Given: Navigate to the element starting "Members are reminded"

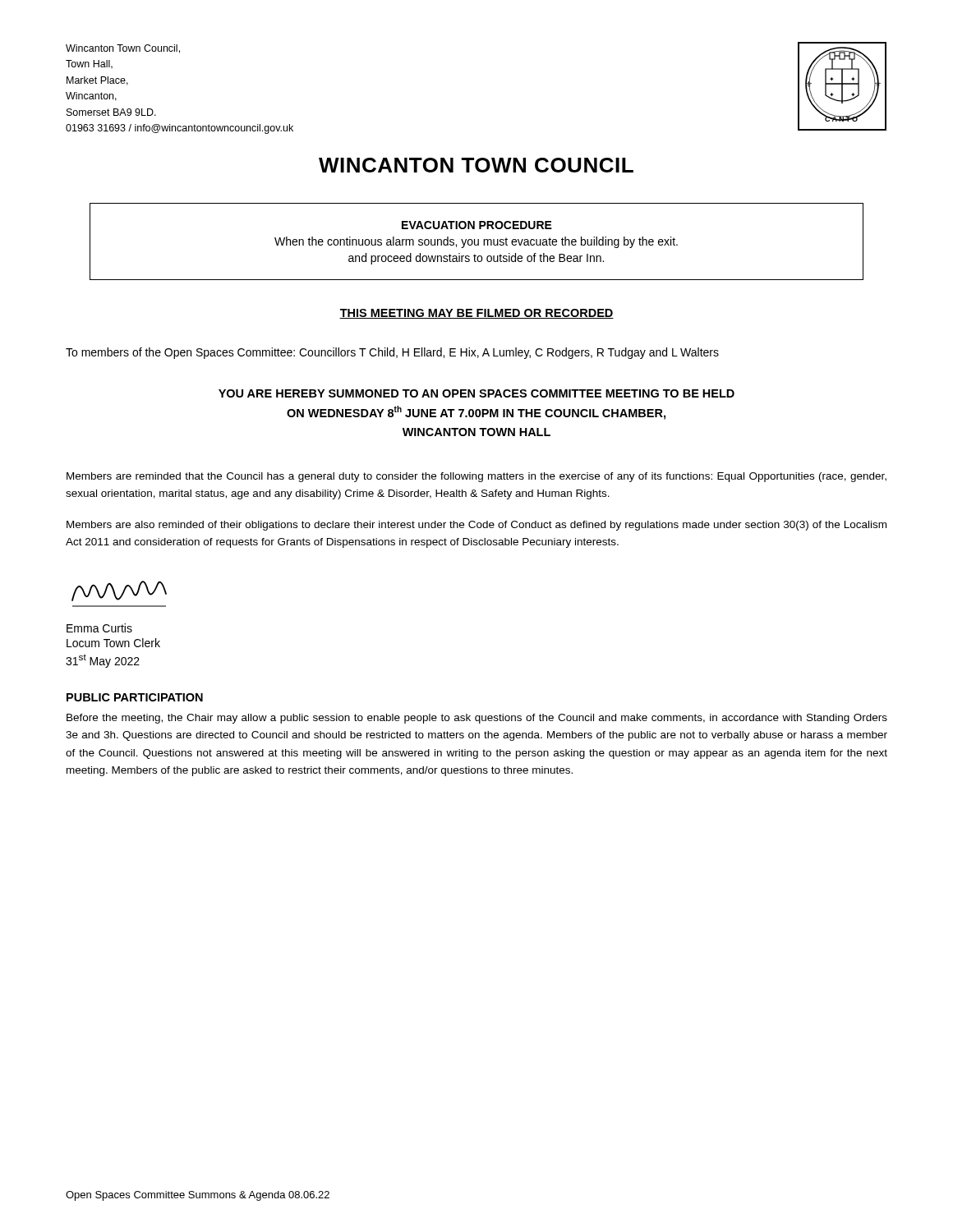Looking at the screenshot, I should (x=476, y=485).
